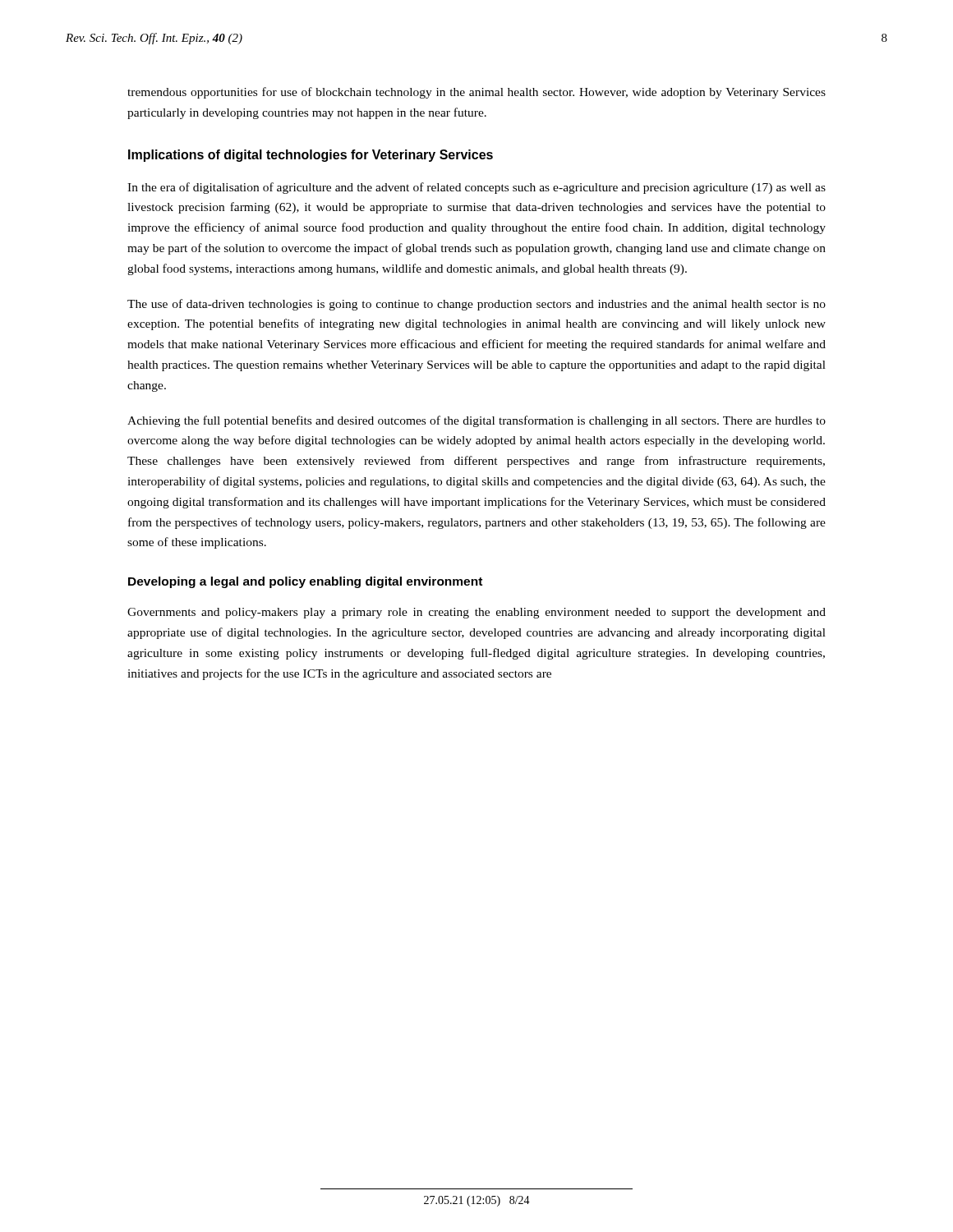Navigate to the block starting "Developing a legal and"
Viewport: 953px width, 1232px height.
click(305, 581)
